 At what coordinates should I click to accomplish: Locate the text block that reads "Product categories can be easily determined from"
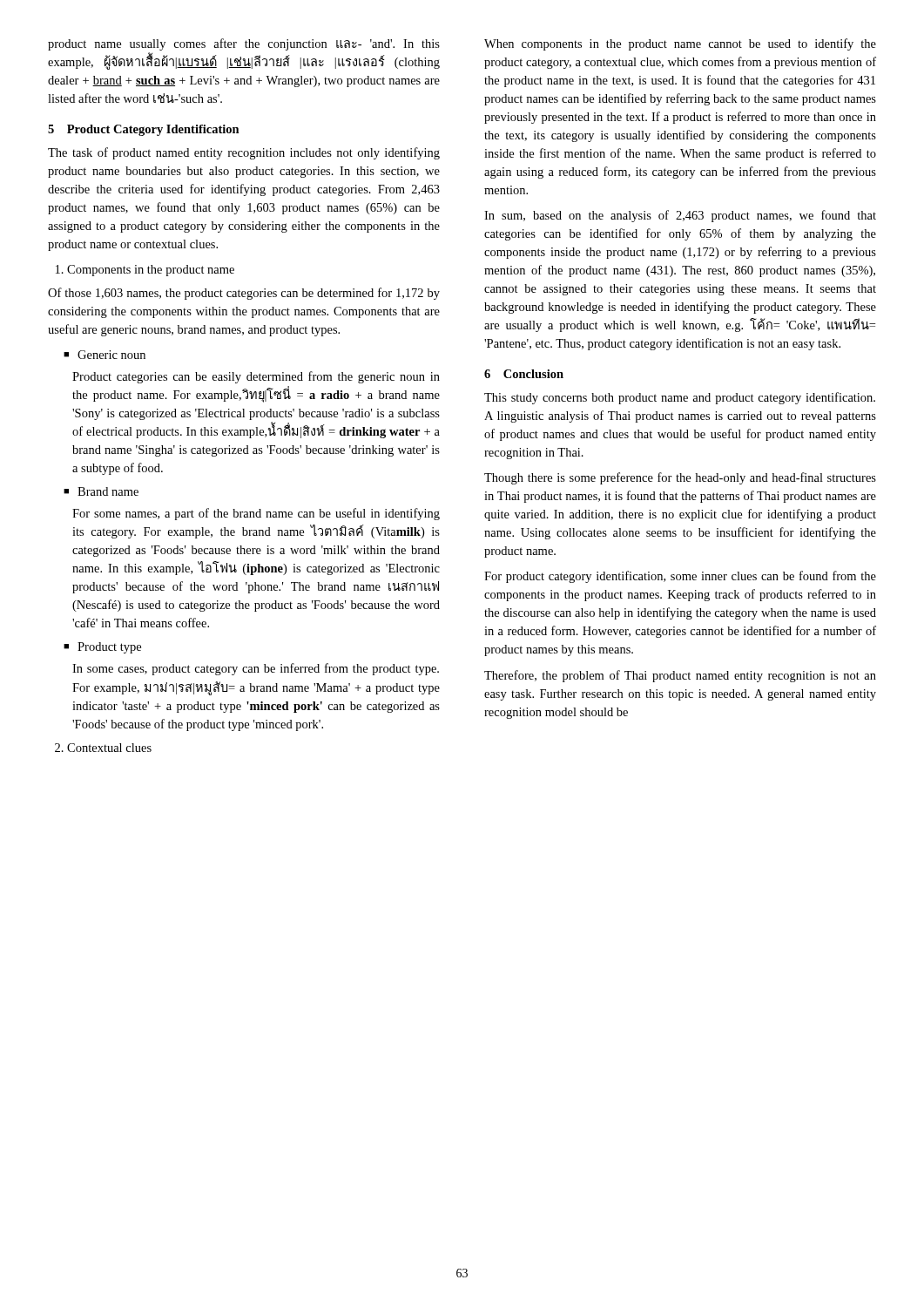pos(256,423)
